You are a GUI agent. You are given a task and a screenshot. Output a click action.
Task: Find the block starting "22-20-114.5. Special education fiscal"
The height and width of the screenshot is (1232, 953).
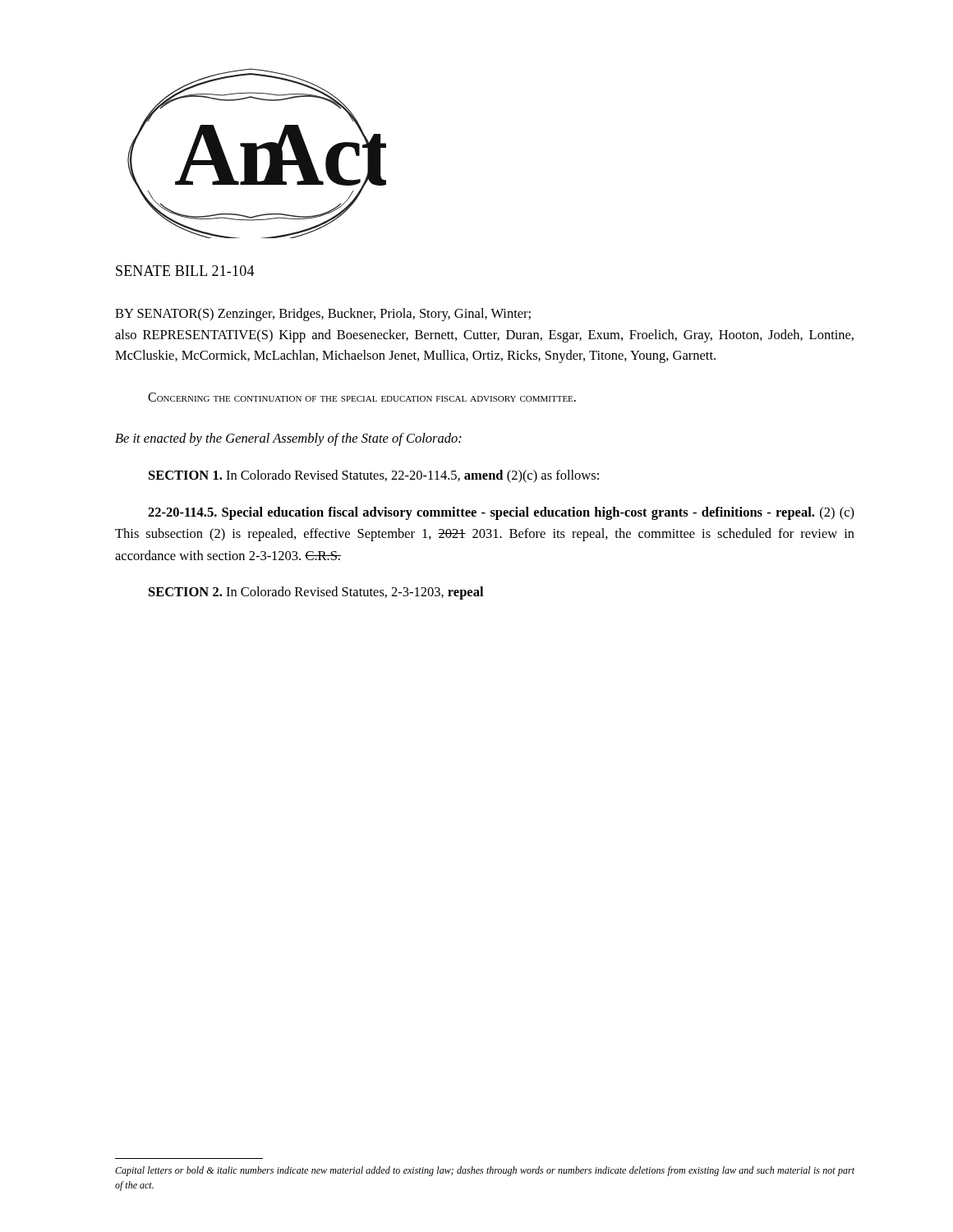click(485, 534)
